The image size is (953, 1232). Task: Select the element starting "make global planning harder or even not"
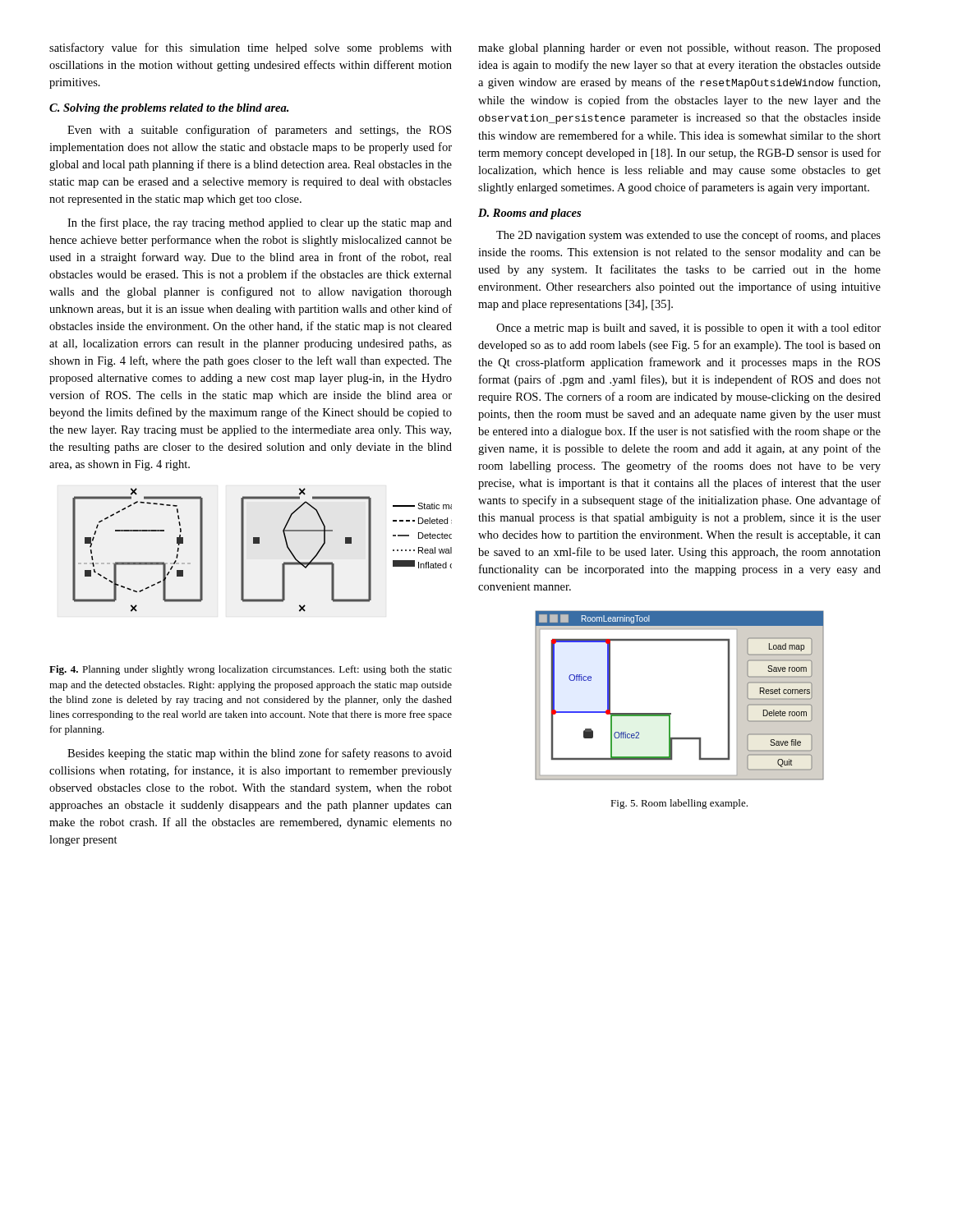tap(679, 118)
